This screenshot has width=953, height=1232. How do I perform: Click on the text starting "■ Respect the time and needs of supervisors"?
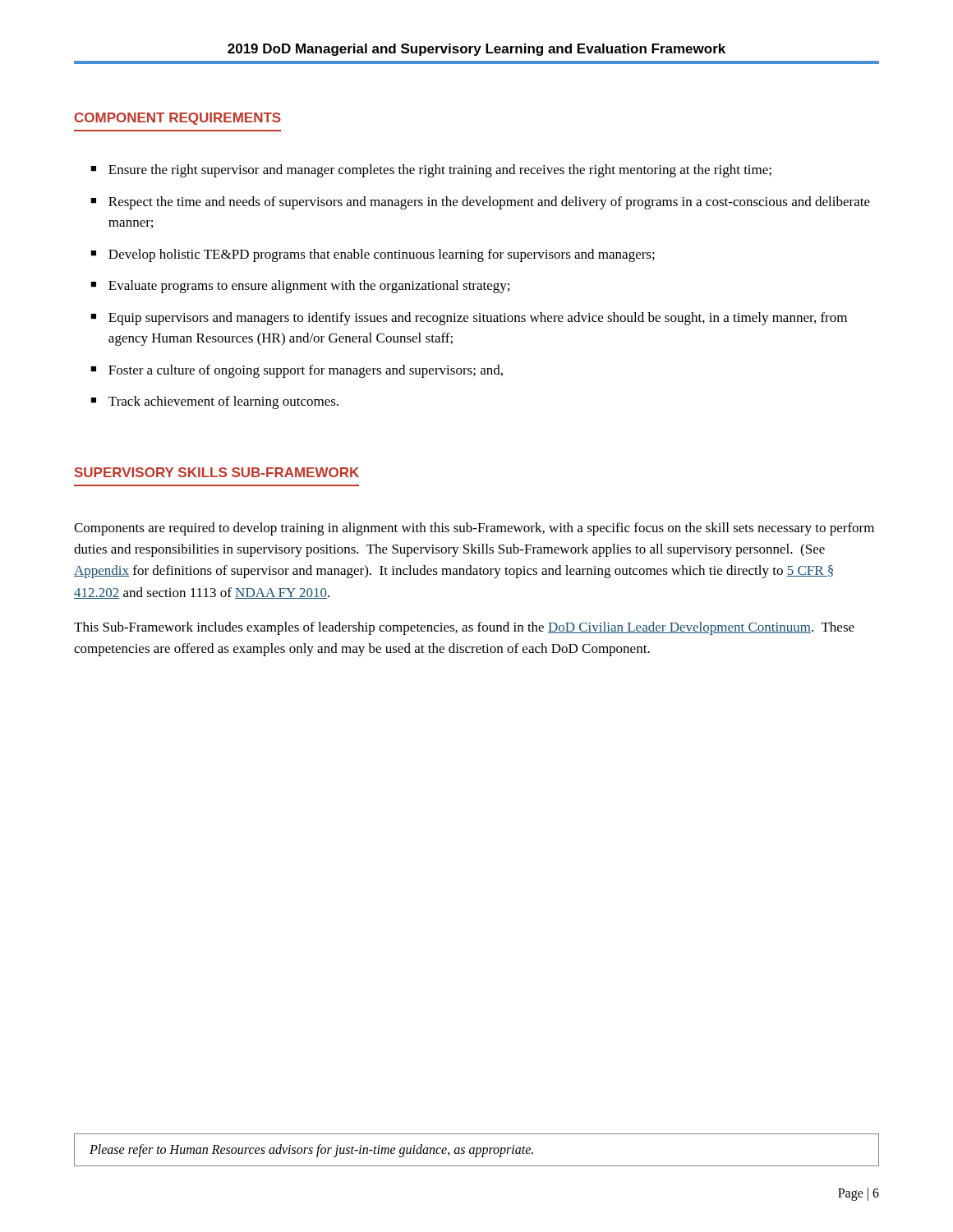tap(485, 212)
